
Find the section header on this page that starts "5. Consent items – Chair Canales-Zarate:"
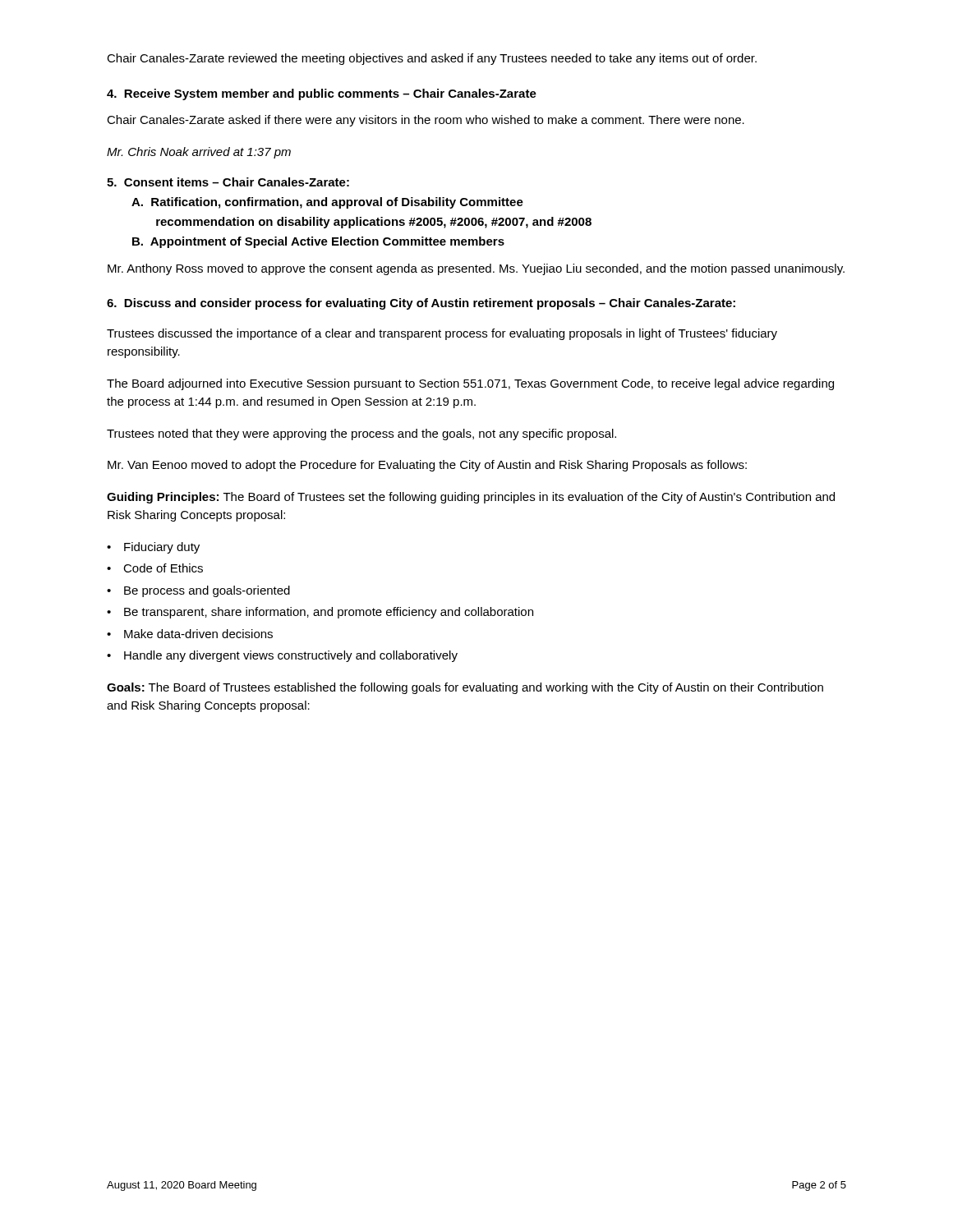coord(476,213)
